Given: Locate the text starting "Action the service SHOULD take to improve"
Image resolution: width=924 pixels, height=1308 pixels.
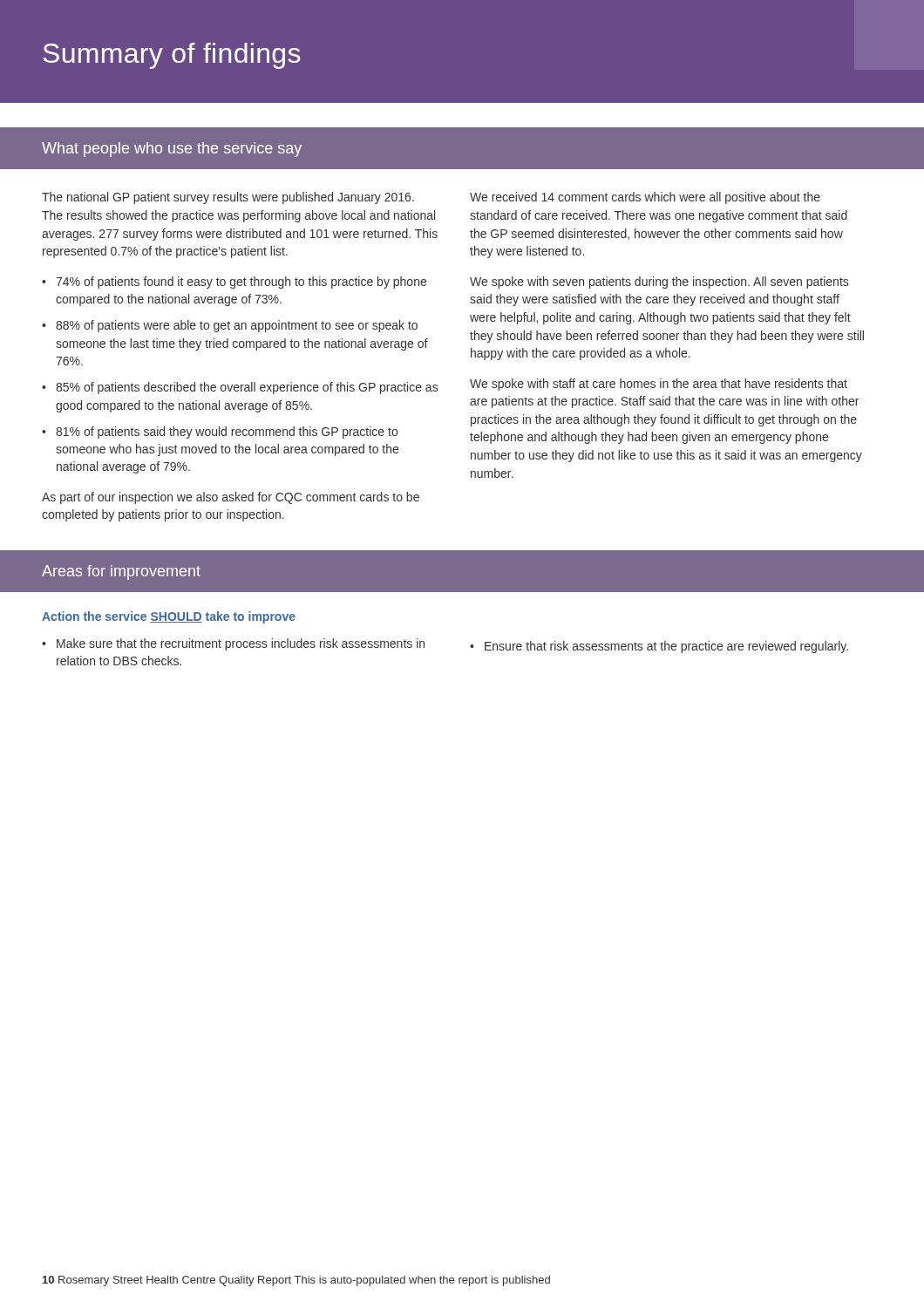Looking at the screenshot, I should (x=169, y=617).
